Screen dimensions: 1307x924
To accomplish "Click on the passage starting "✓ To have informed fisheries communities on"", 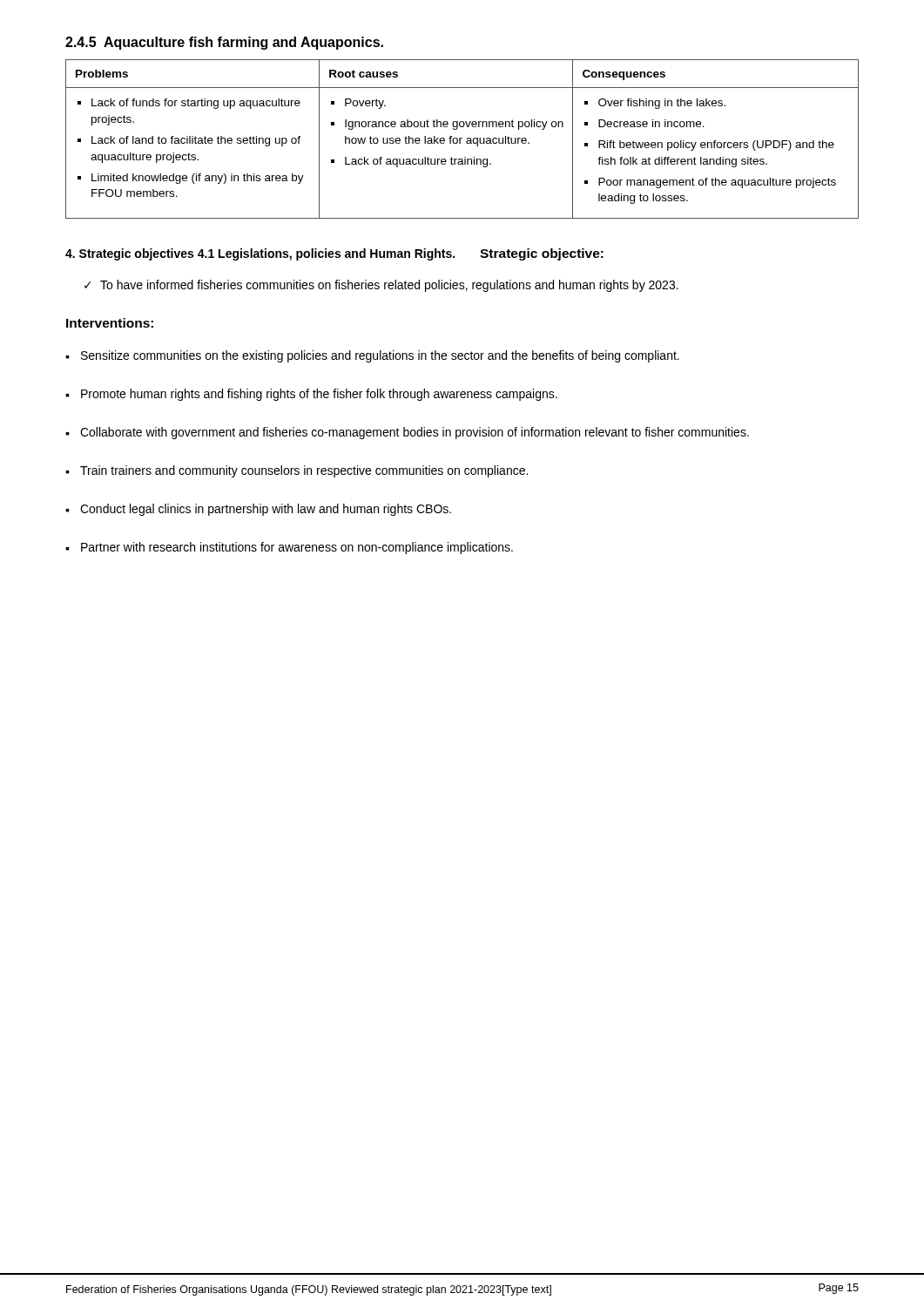I will tap(462, 286).
